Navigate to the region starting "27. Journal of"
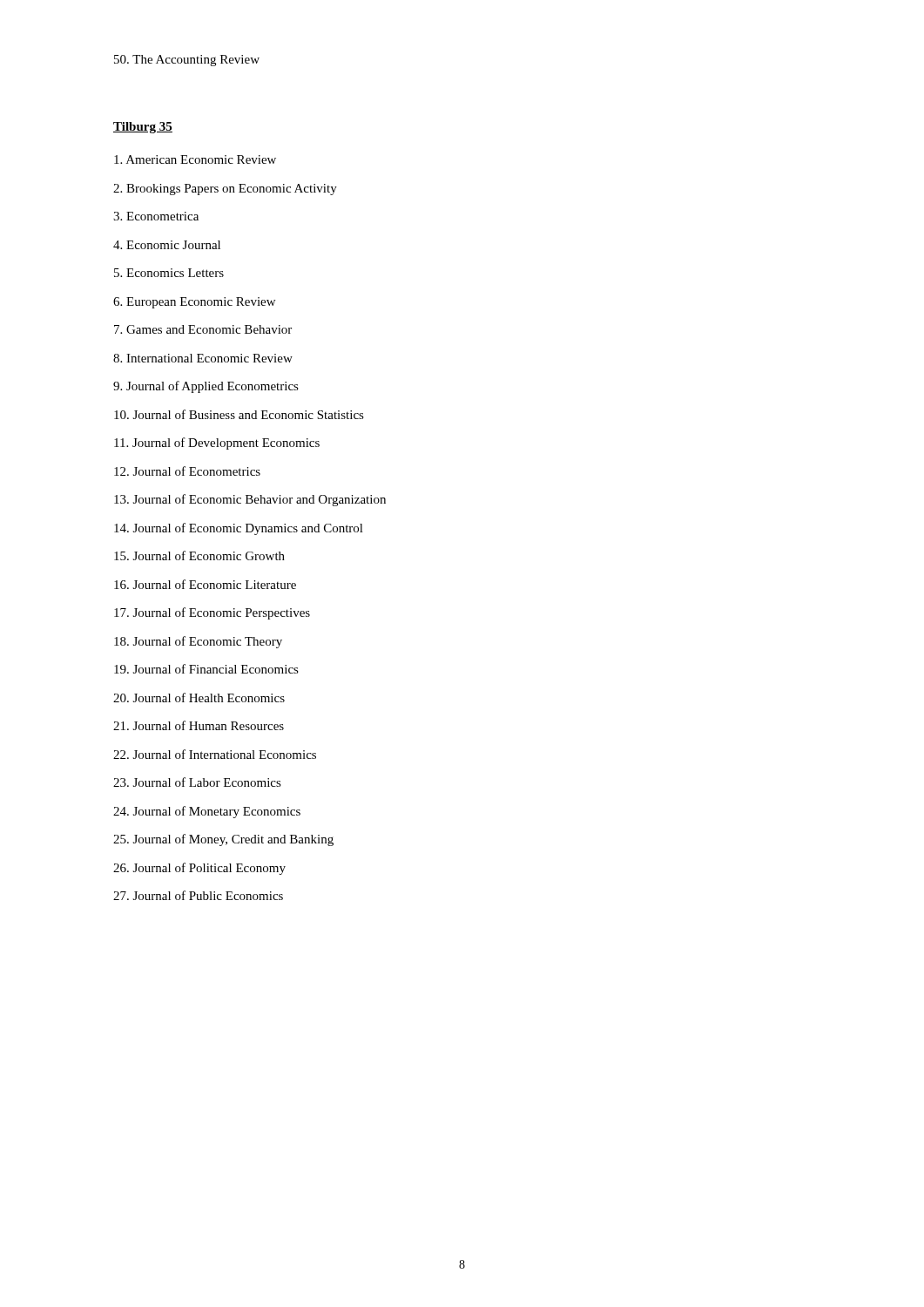924x1307 pixels. (x=198, y=896)
